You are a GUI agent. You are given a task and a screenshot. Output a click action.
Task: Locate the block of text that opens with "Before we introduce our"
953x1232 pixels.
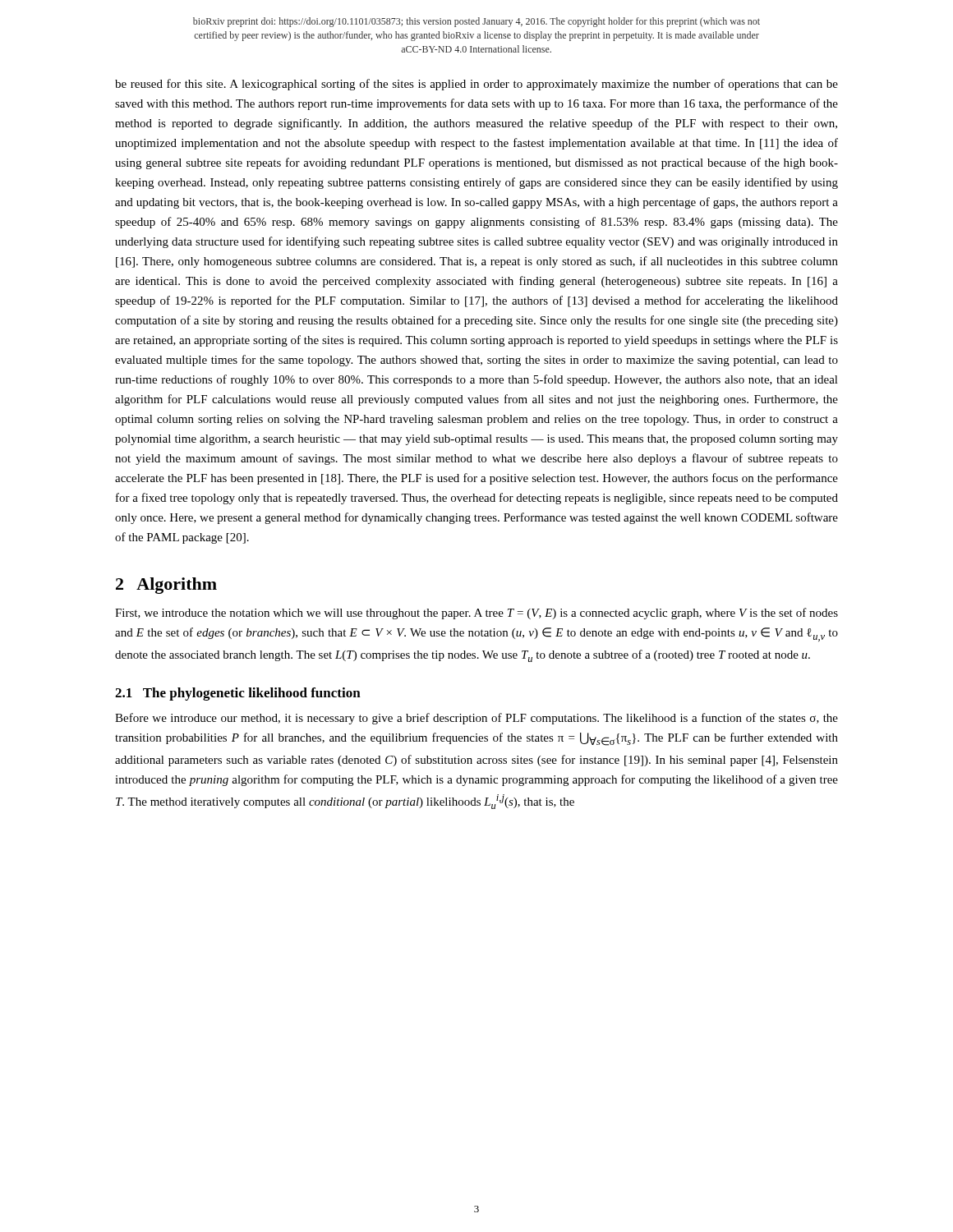click(x=476, y=761)
